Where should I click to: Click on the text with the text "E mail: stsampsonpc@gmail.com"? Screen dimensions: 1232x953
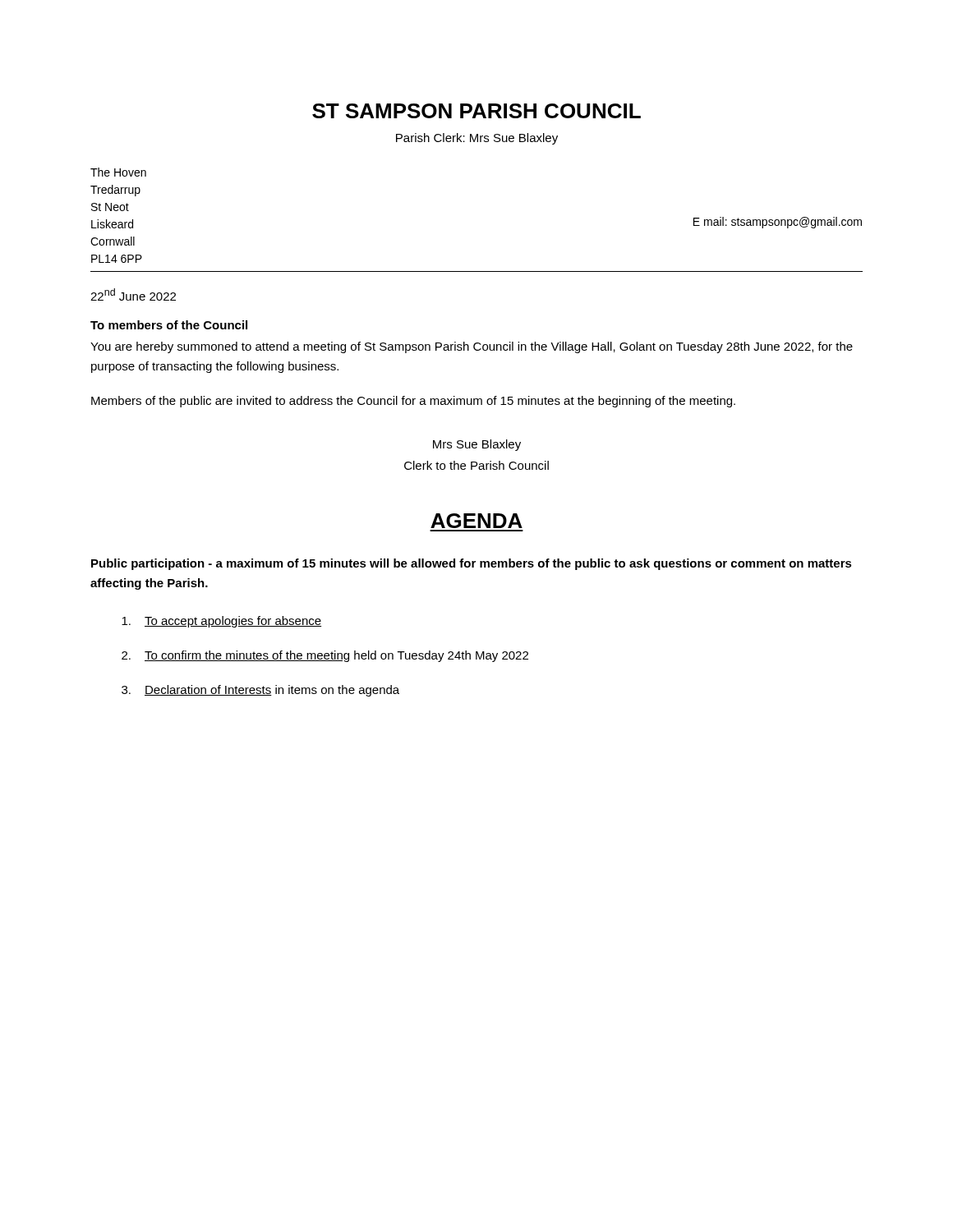coord(778,222)
